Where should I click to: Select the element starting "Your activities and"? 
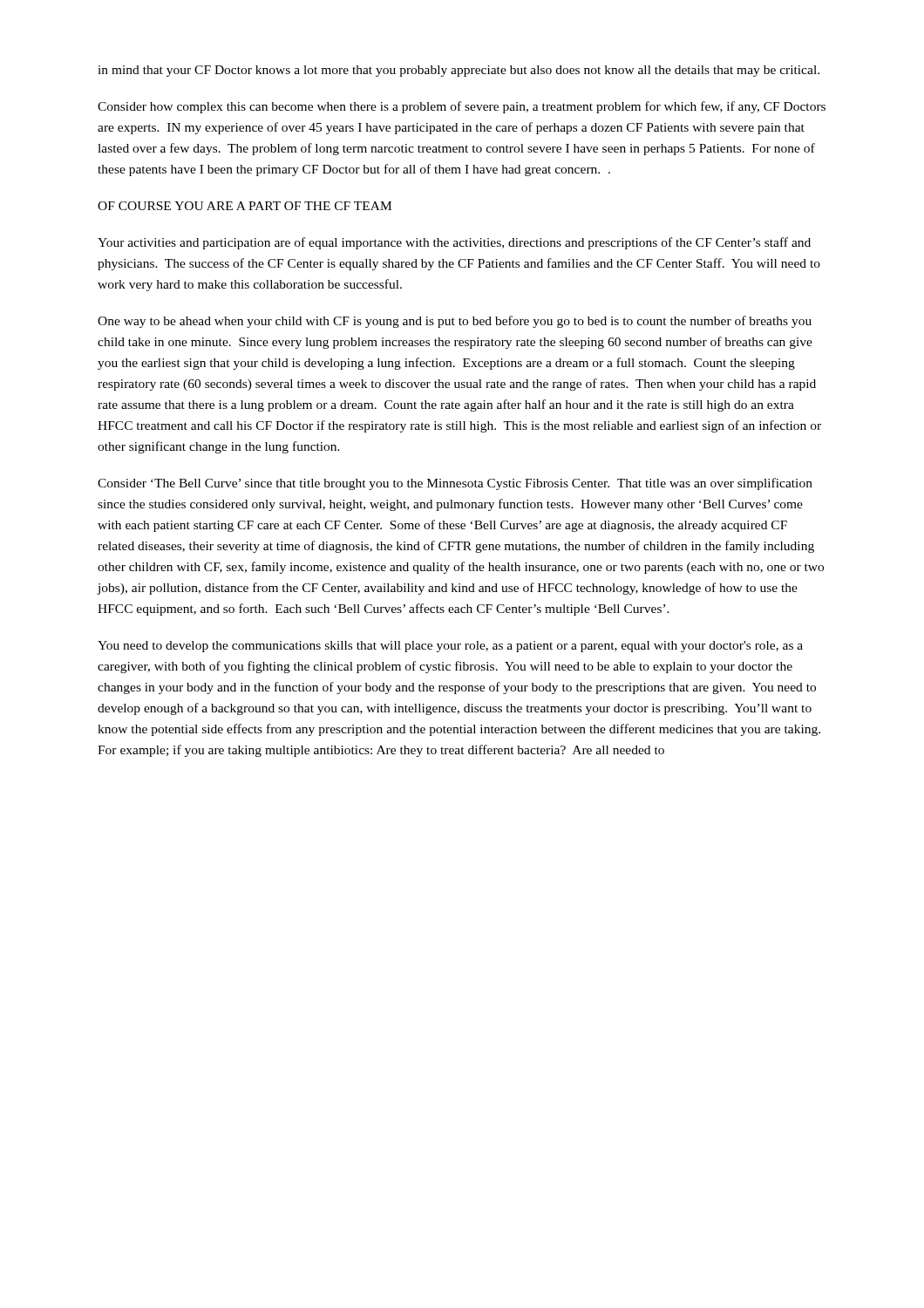click(459, 263)
